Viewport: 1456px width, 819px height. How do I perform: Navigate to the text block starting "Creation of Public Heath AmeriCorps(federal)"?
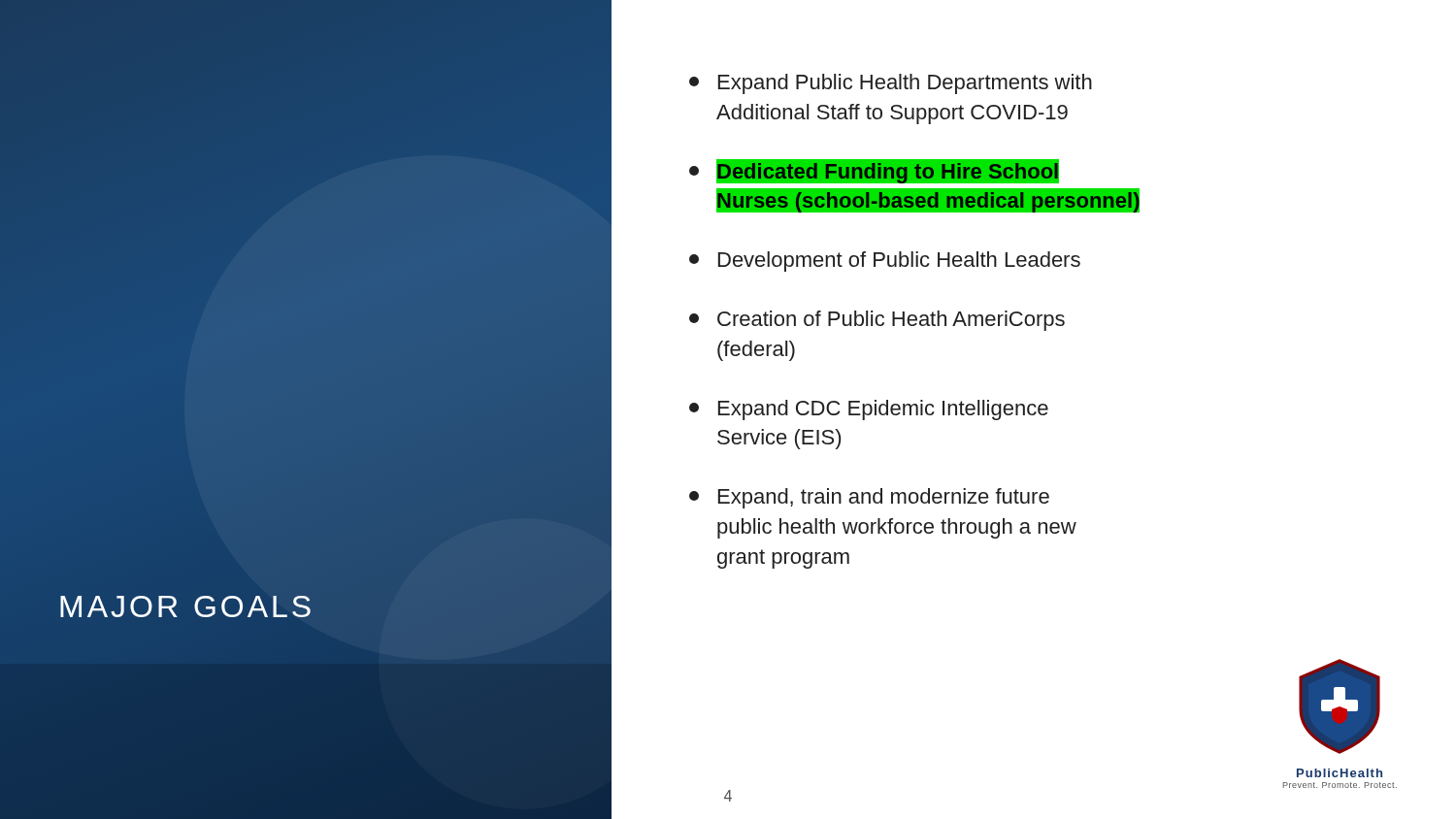point(877,335)
